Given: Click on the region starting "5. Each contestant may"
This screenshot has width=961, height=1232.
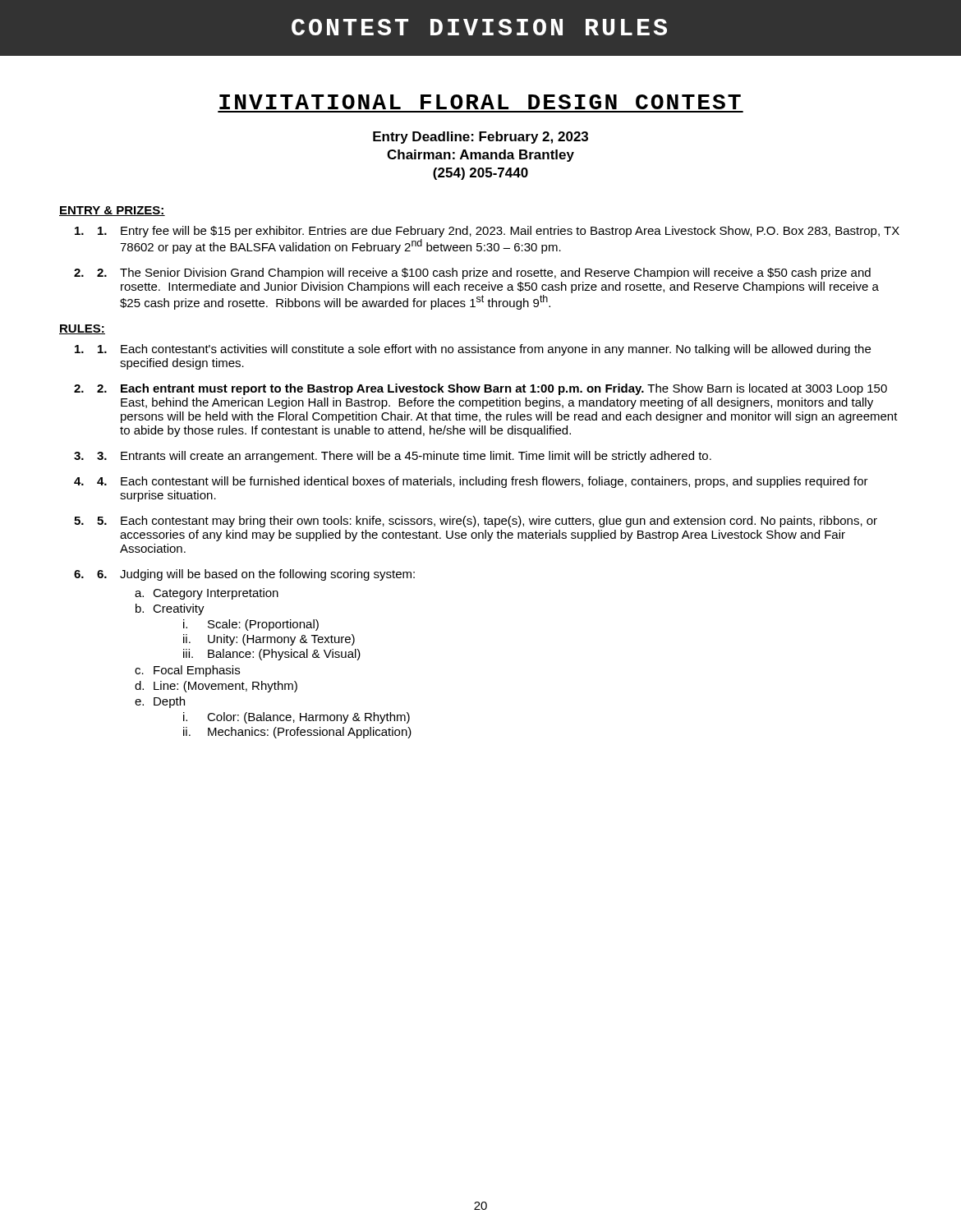Looking at the screenshot, I should pyautogui.click(x=499, y=534).
